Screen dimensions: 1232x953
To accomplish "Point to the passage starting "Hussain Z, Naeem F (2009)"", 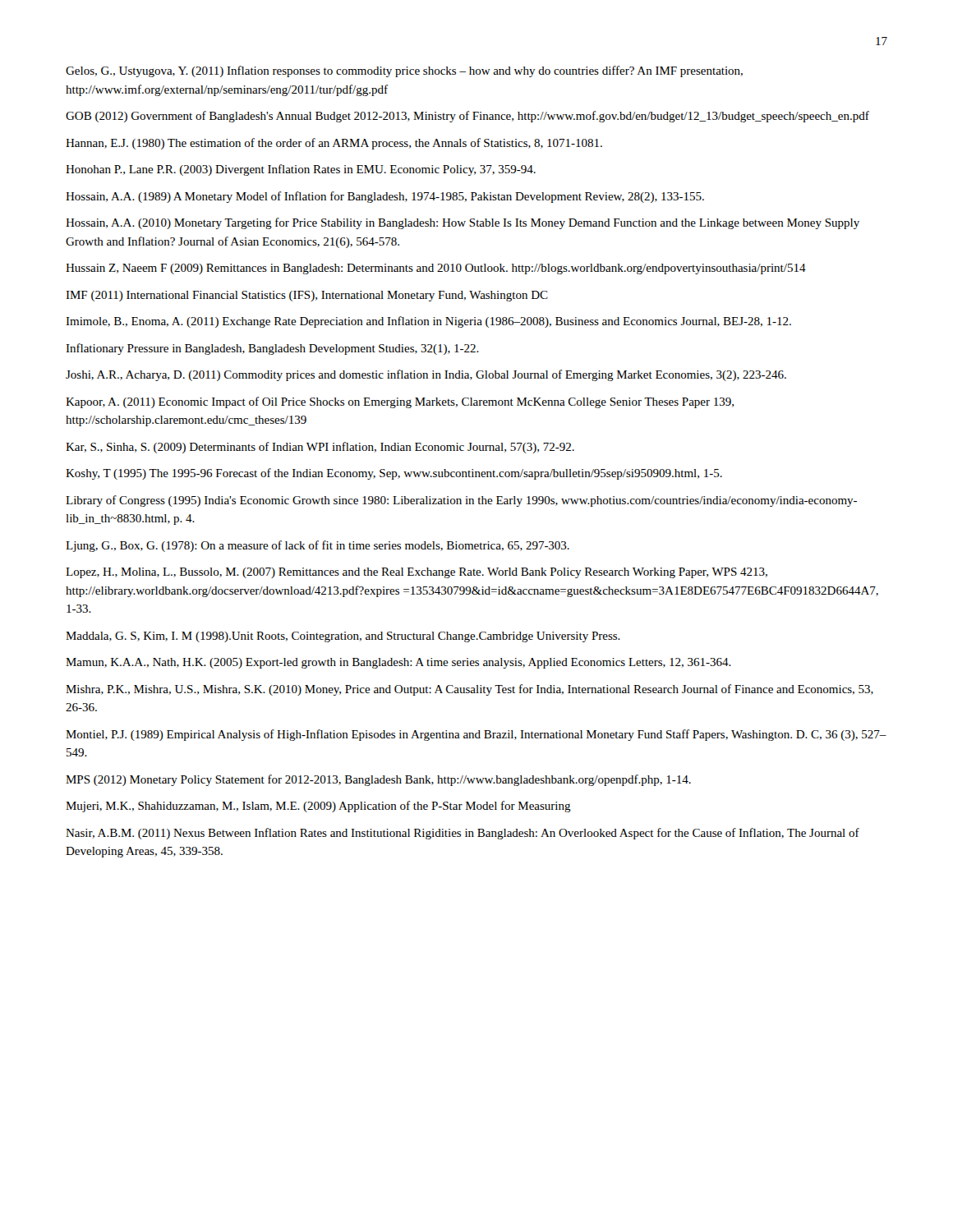I will 436,268.
